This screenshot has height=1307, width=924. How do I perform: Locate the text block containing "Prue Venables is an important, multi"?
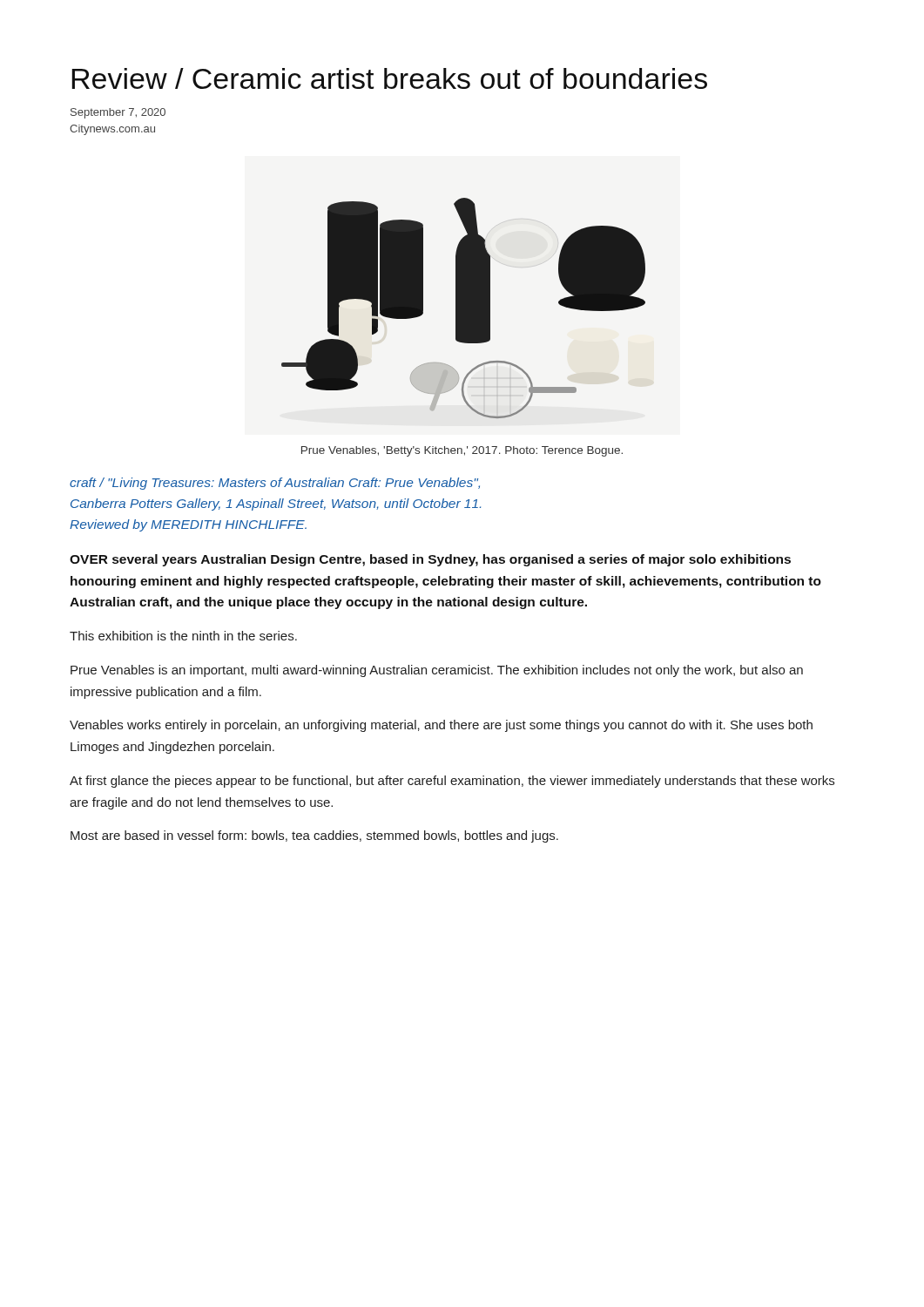(437, 680)
